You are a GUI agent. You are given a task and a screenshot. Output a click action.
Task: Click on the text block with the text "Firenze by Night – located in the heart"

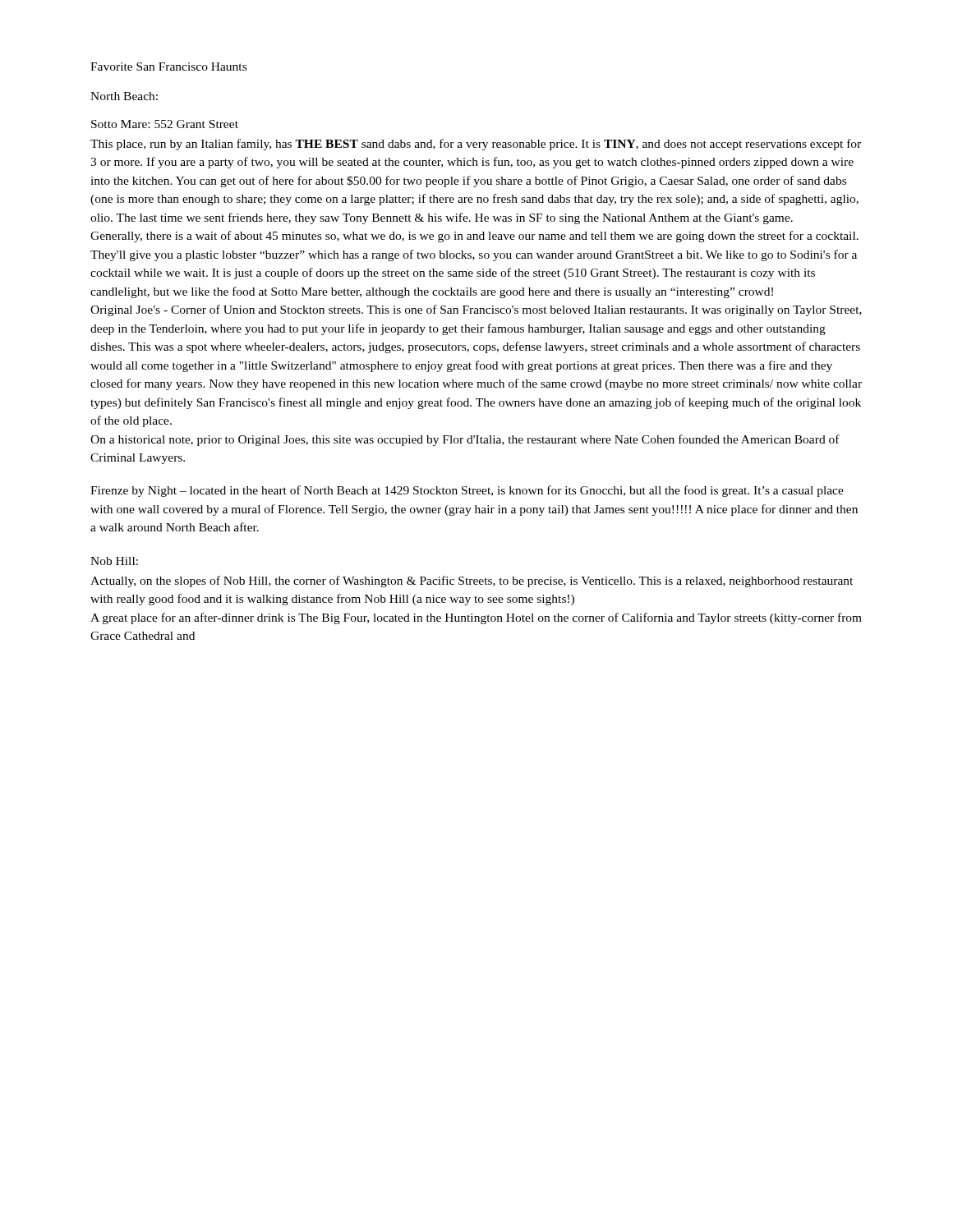coord(476,509)
